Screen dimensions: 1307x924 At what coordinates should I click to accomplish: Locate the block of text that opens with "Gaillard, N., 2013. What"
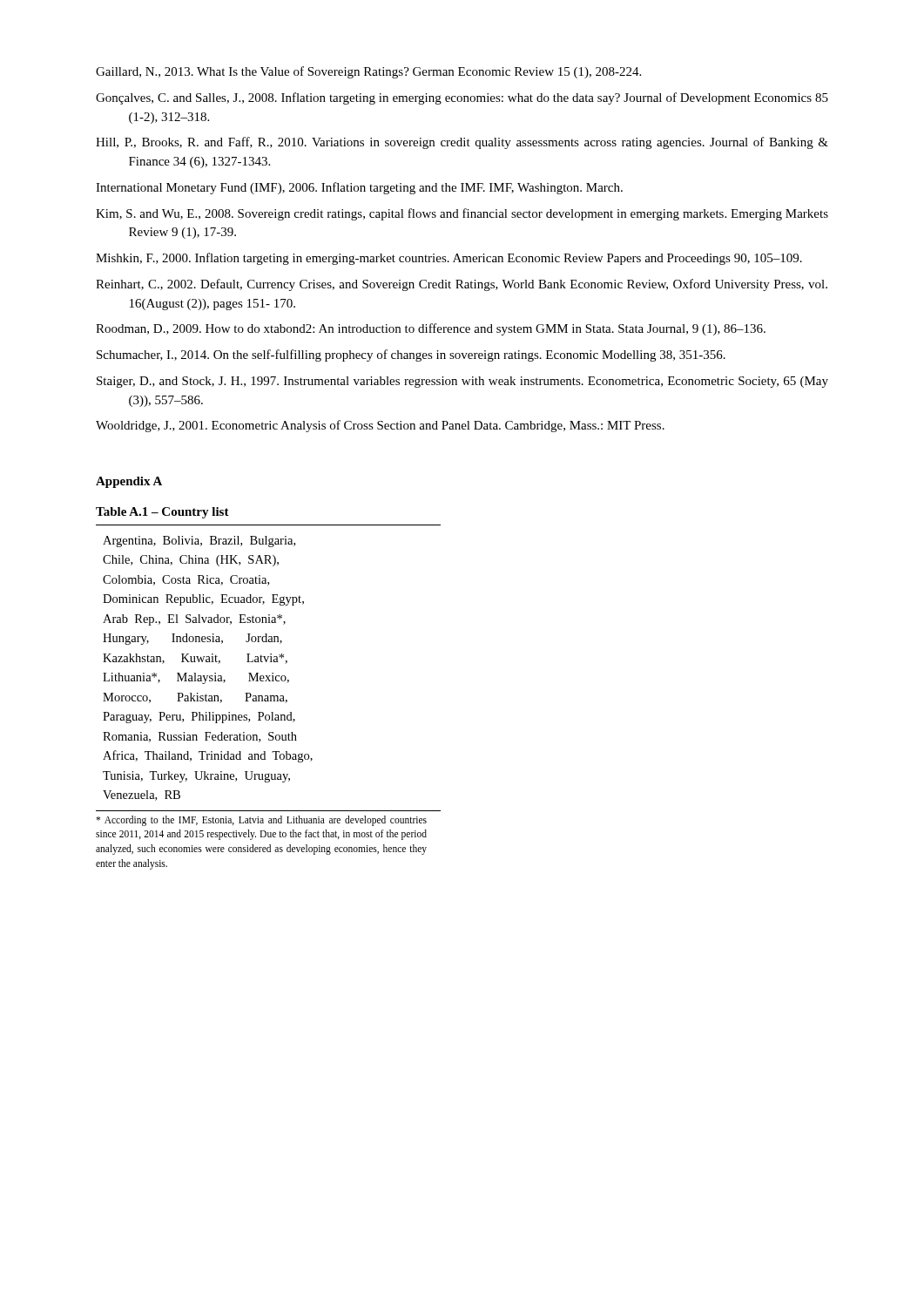(369, 71)
